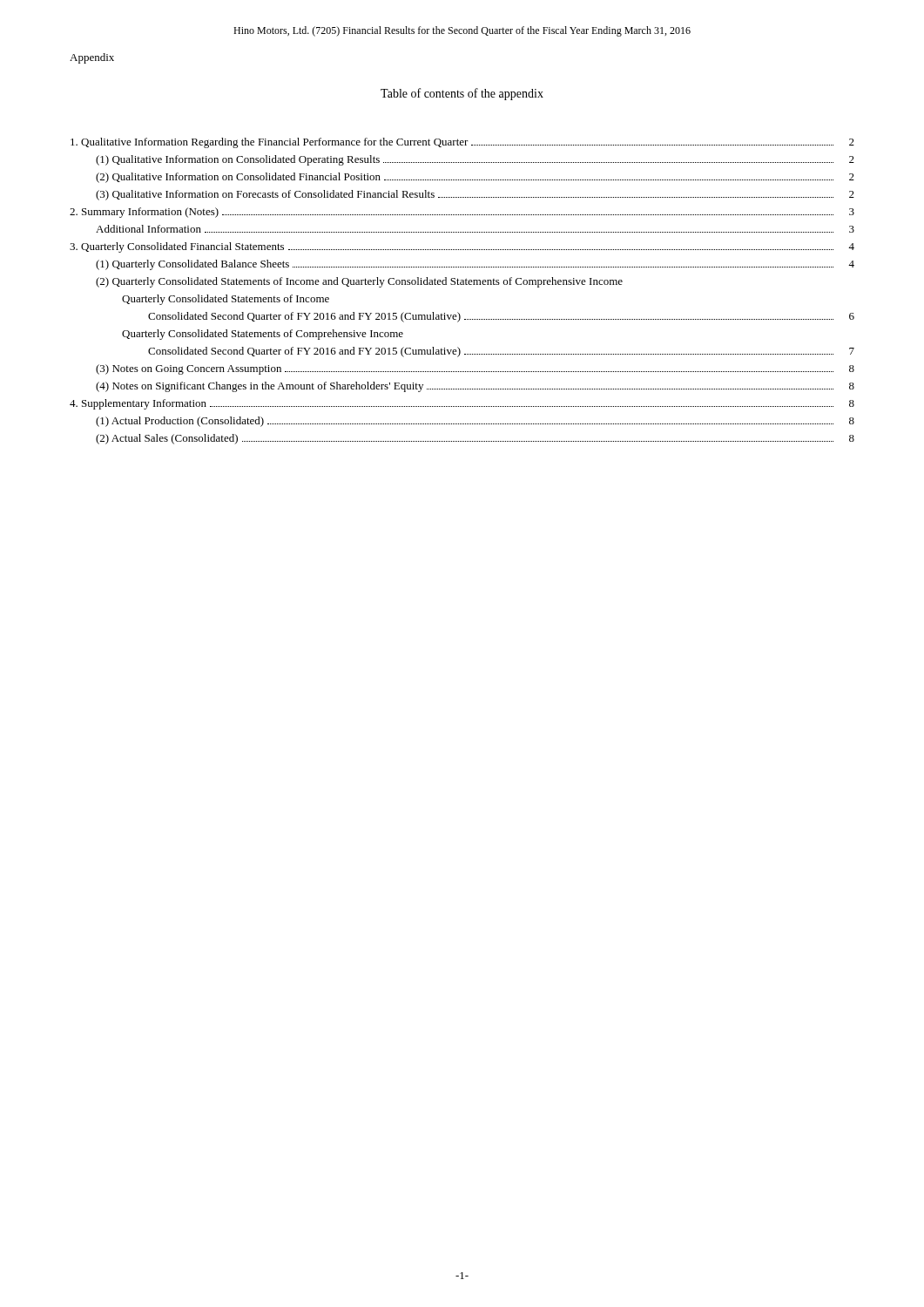Navigate to the passage starting "2. Summary Information"
Image resolution: width=924 pixels, height=1307 pixels.
(x=462, y=212)
